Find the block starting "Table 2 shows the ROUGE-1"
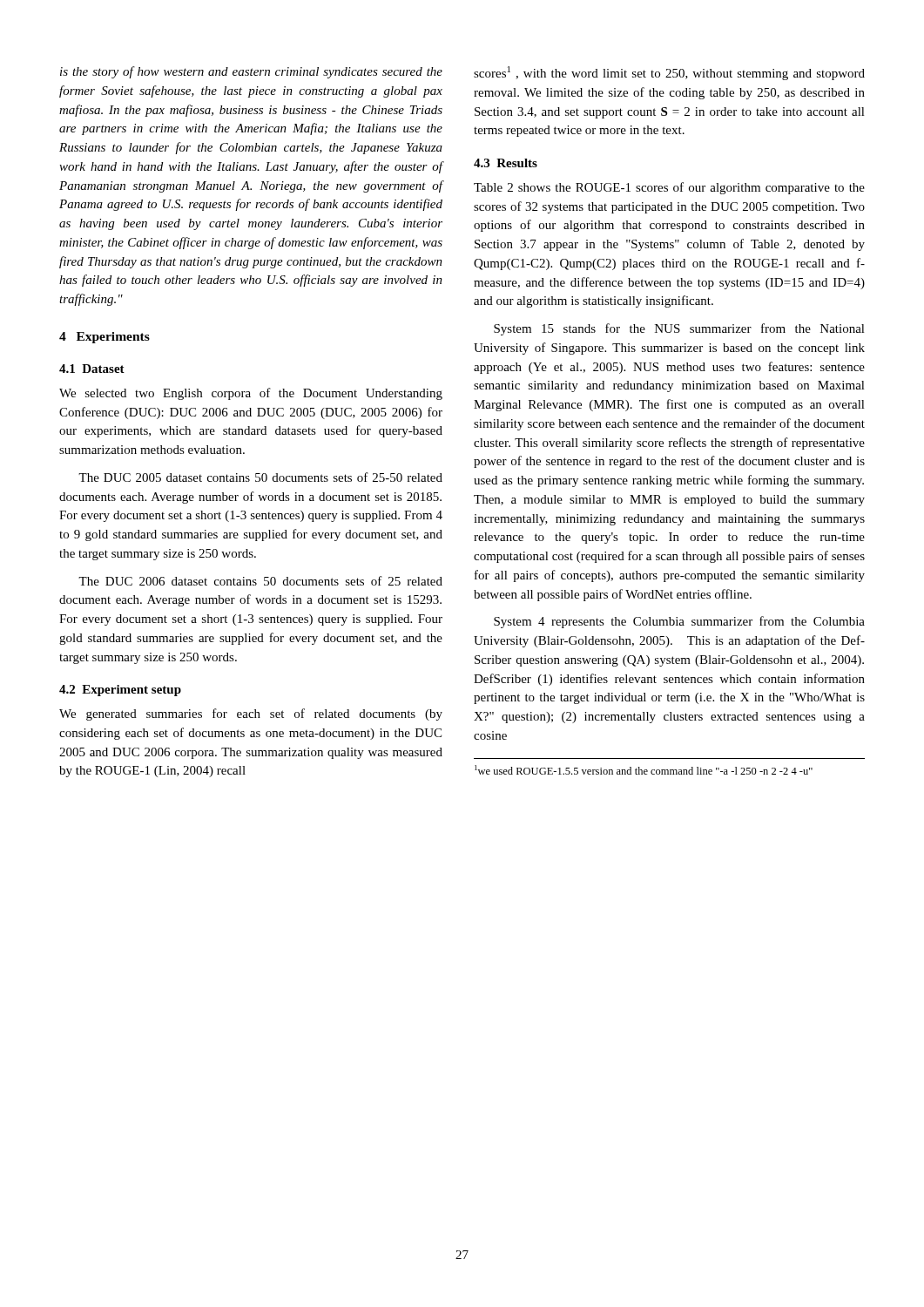This screenshot has height=1307, width=924. point(669,244)
